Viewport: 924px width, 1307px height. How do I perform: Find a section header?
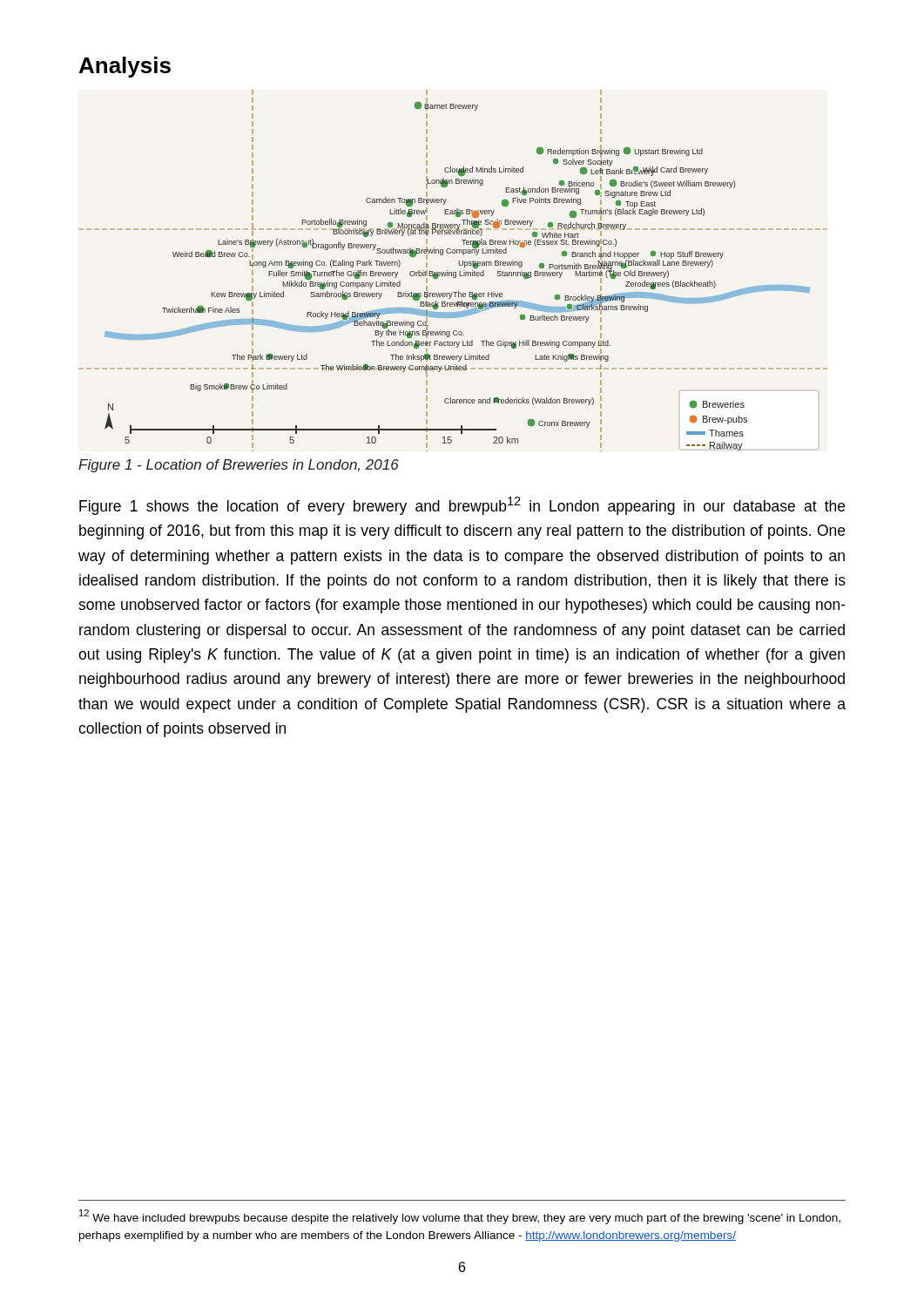coord(125,65)
